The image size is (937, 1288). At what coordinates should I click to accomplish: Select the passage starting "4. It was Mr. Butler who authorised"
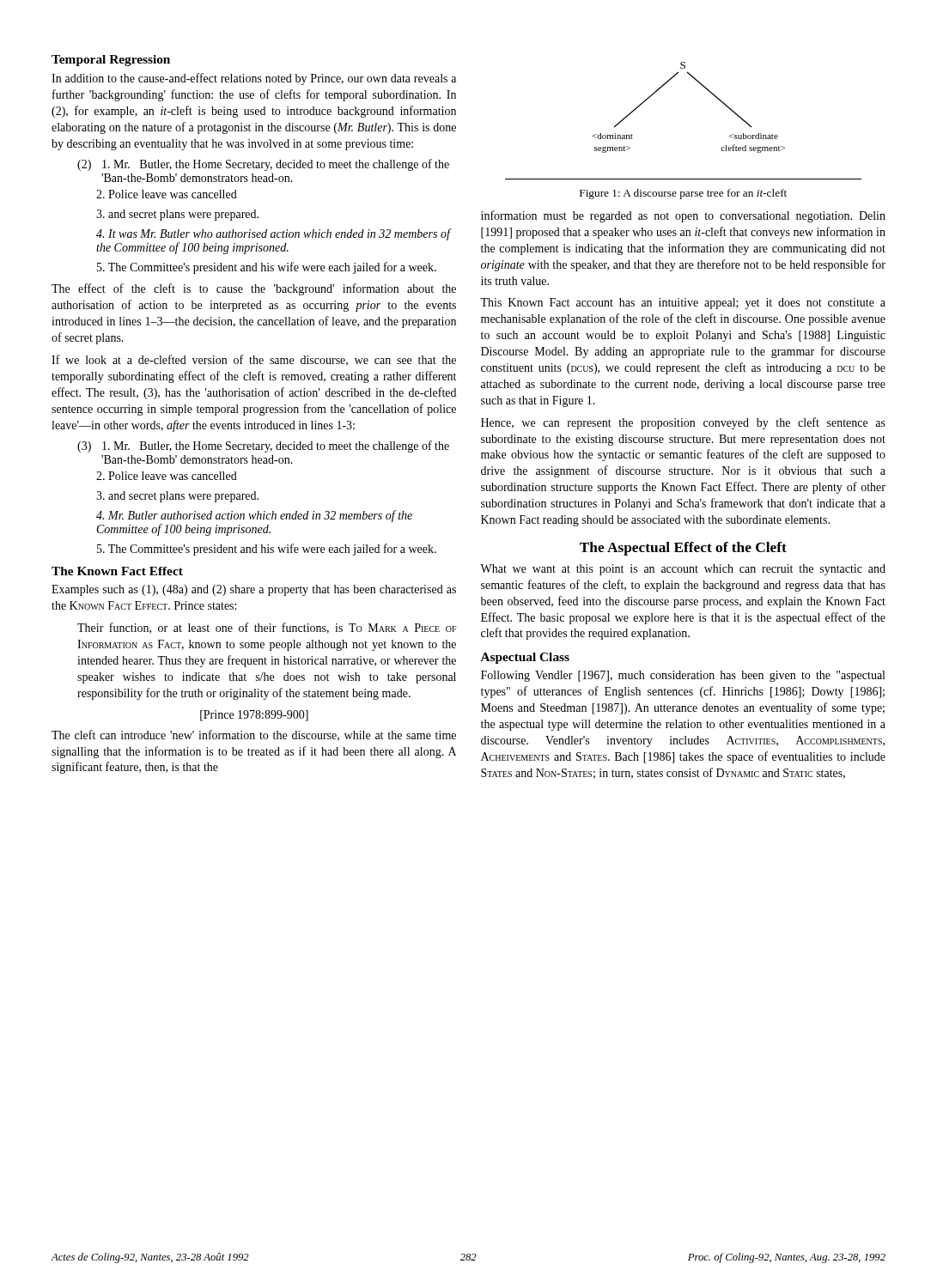coord(276,242)
